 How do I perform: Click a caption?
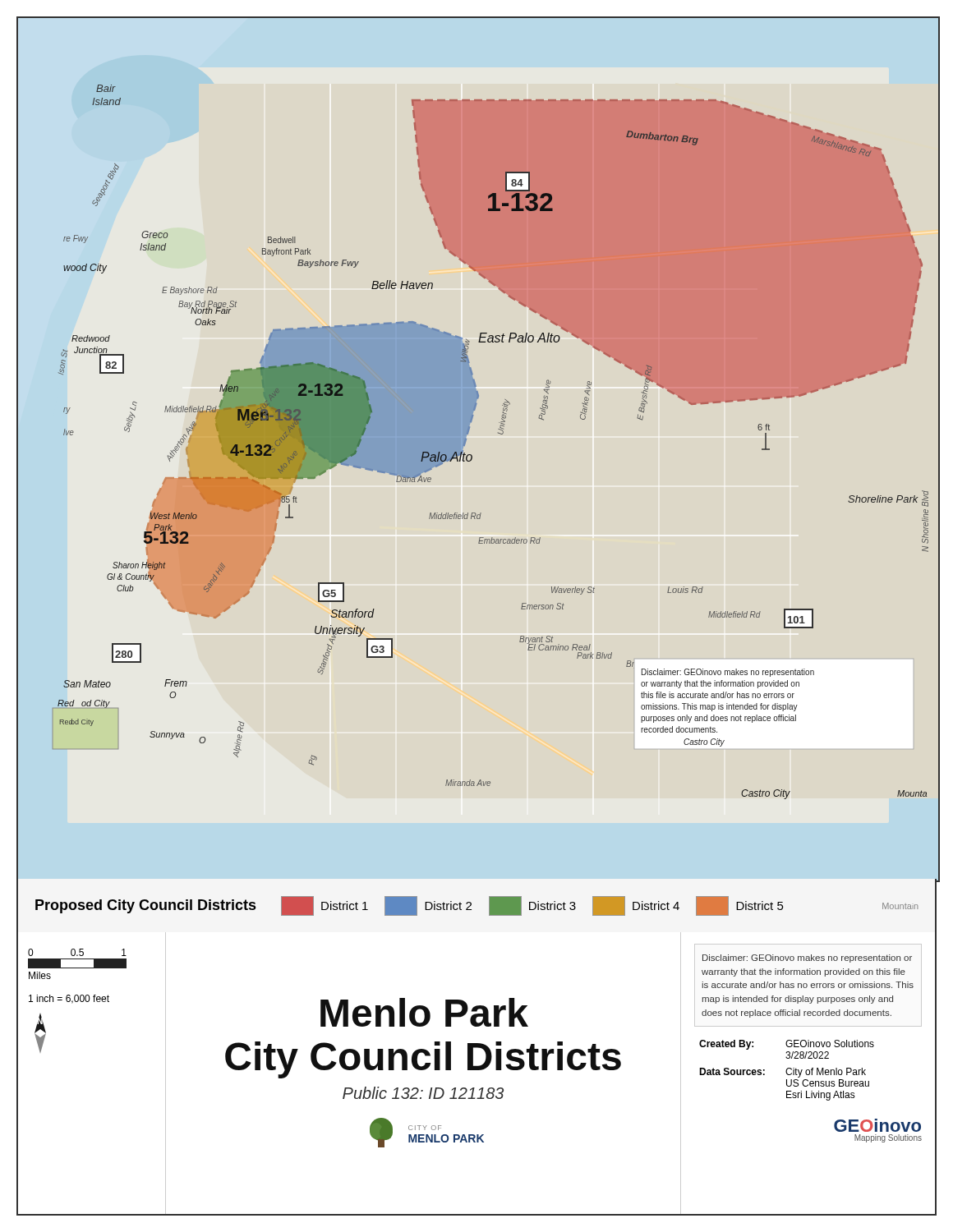[x=476, y=906]
